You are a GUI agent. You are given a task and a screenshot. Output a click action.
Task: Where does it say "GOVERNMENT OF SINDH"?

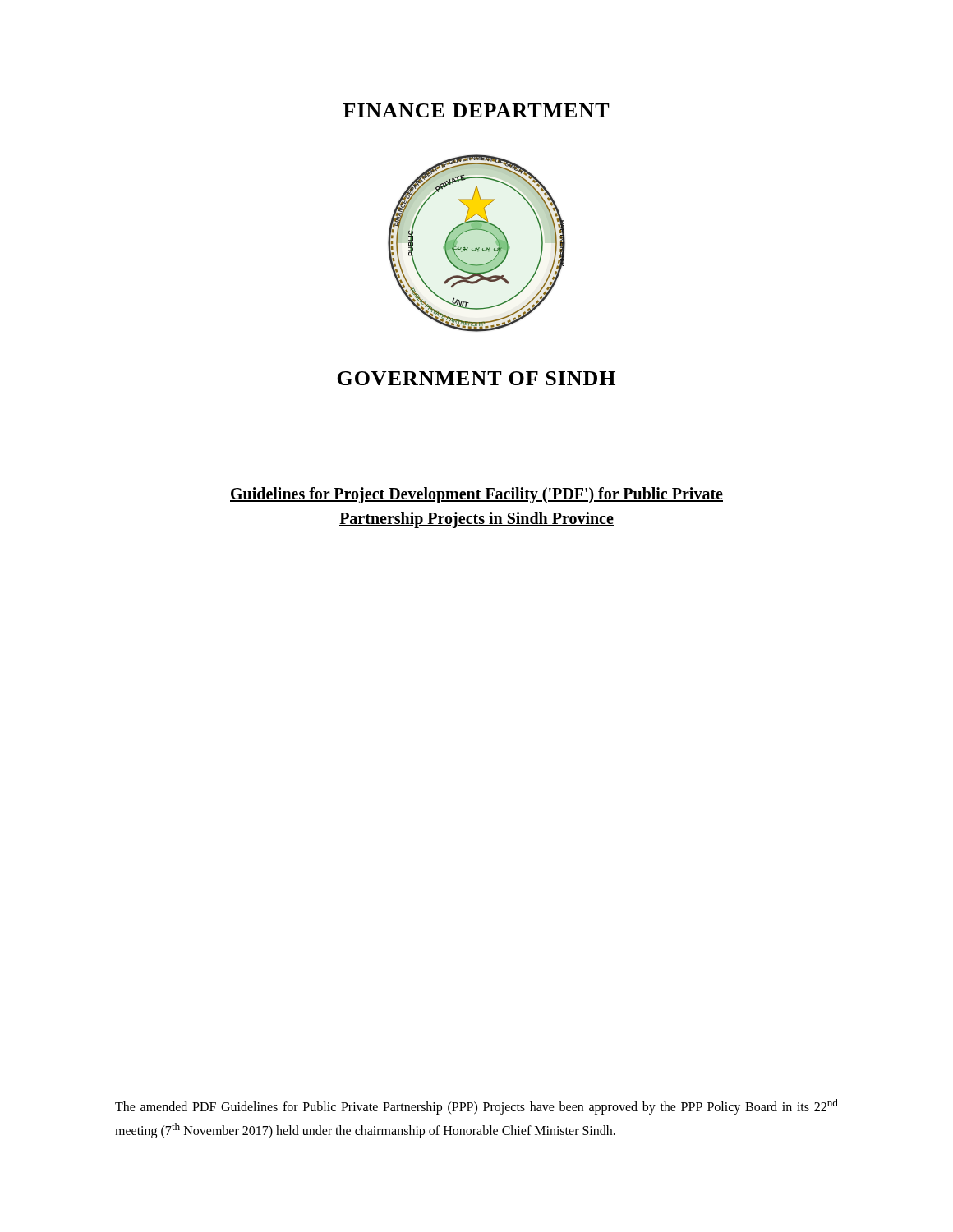click(x=476, y=378)
